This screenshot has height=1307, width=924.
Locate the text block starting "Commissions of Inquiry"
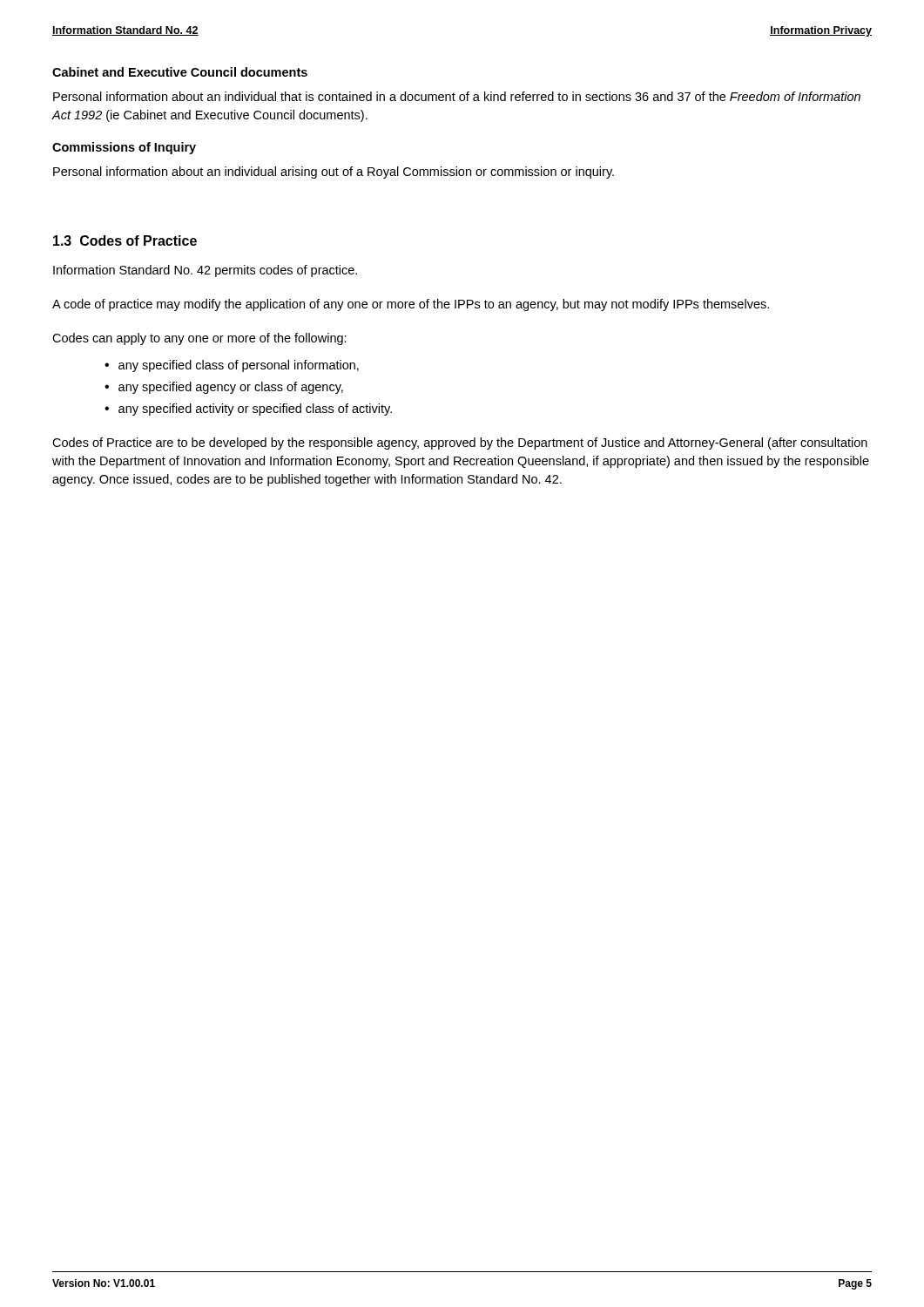[124, 147]
